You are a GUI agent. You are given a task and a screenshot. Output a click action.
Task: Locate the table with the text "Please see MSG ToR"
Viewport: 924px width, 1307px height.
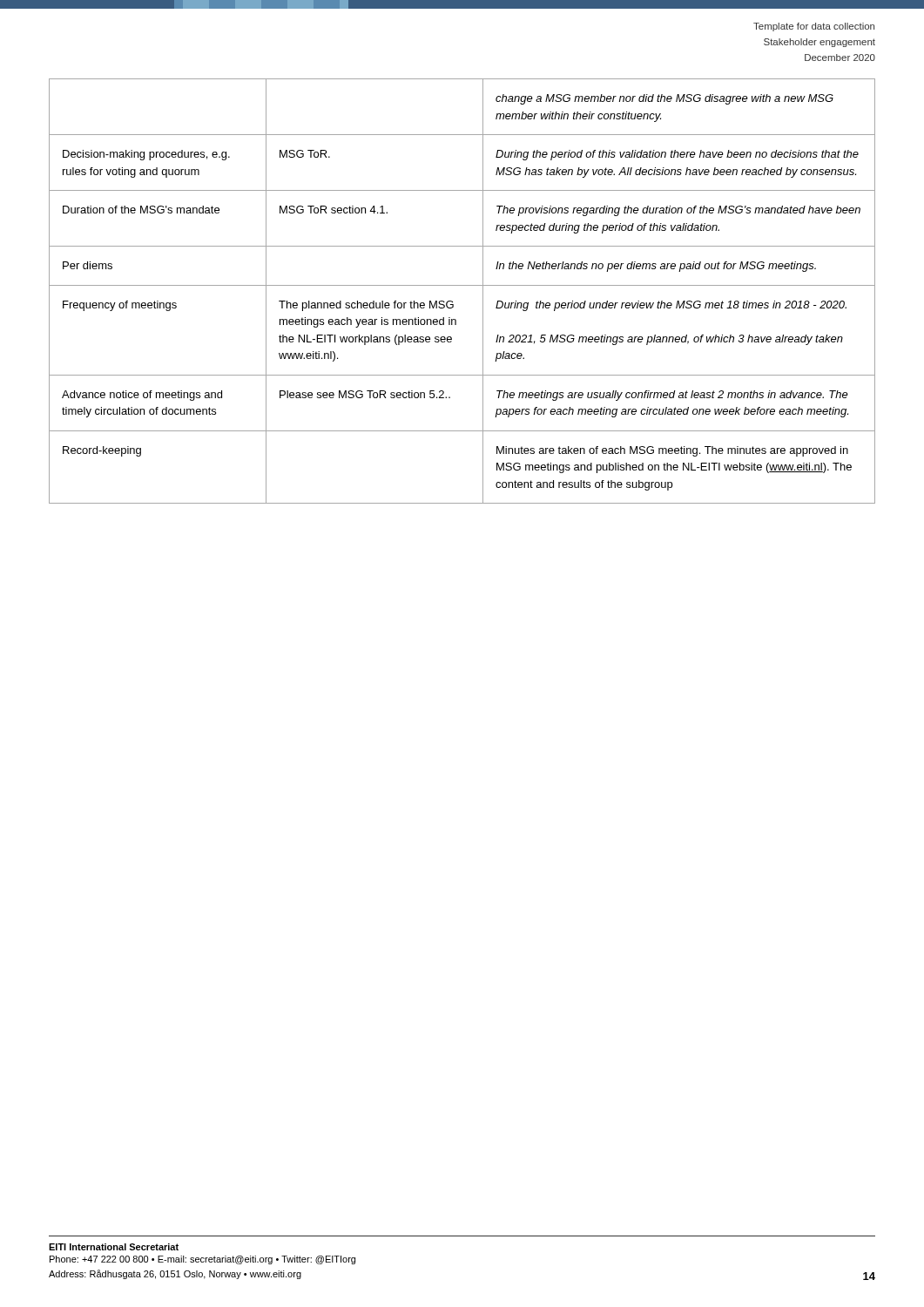point(462,291)
